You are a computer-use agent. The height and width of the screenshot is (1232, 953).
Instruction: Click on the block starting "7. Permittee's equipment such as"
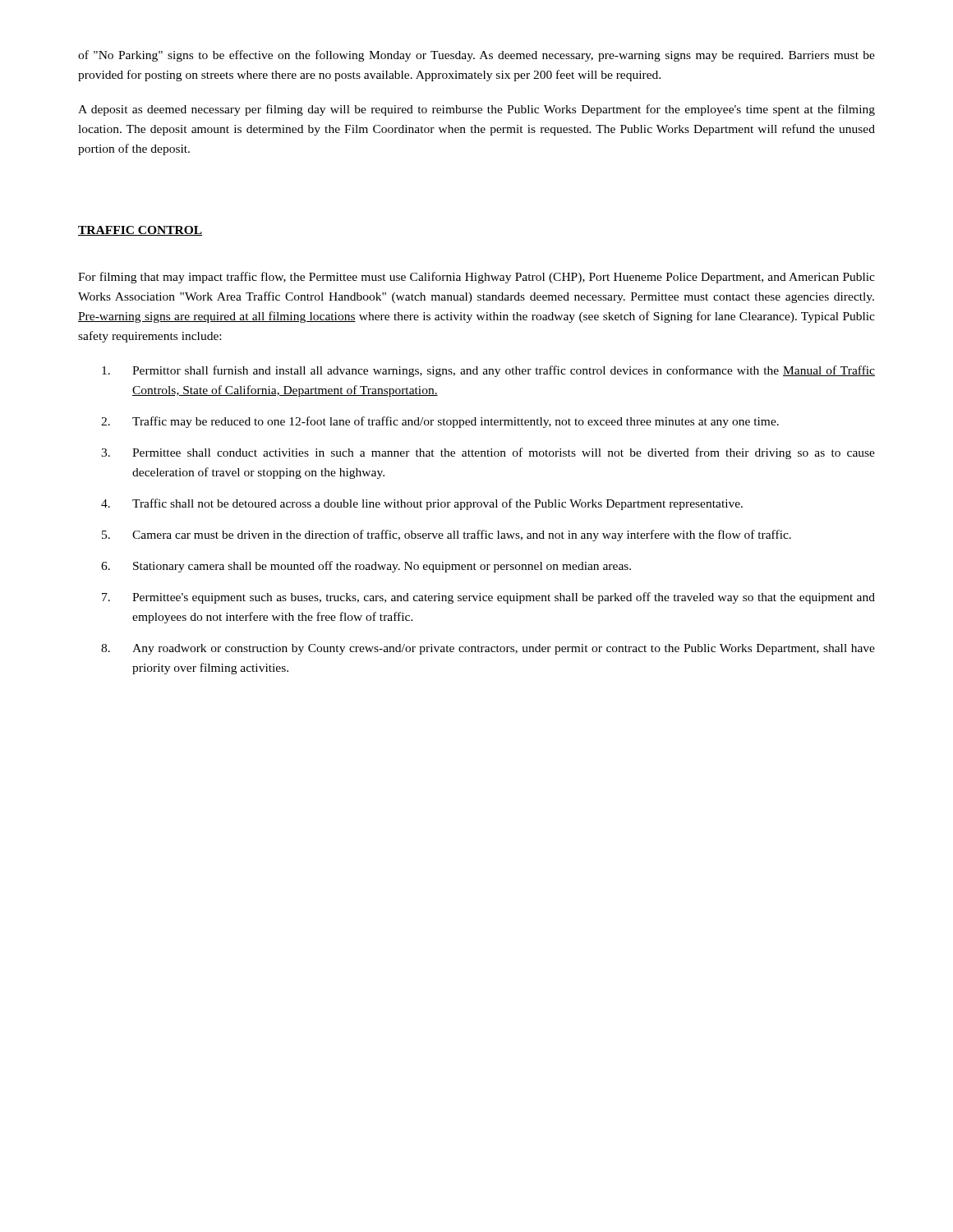click(476, 607)
